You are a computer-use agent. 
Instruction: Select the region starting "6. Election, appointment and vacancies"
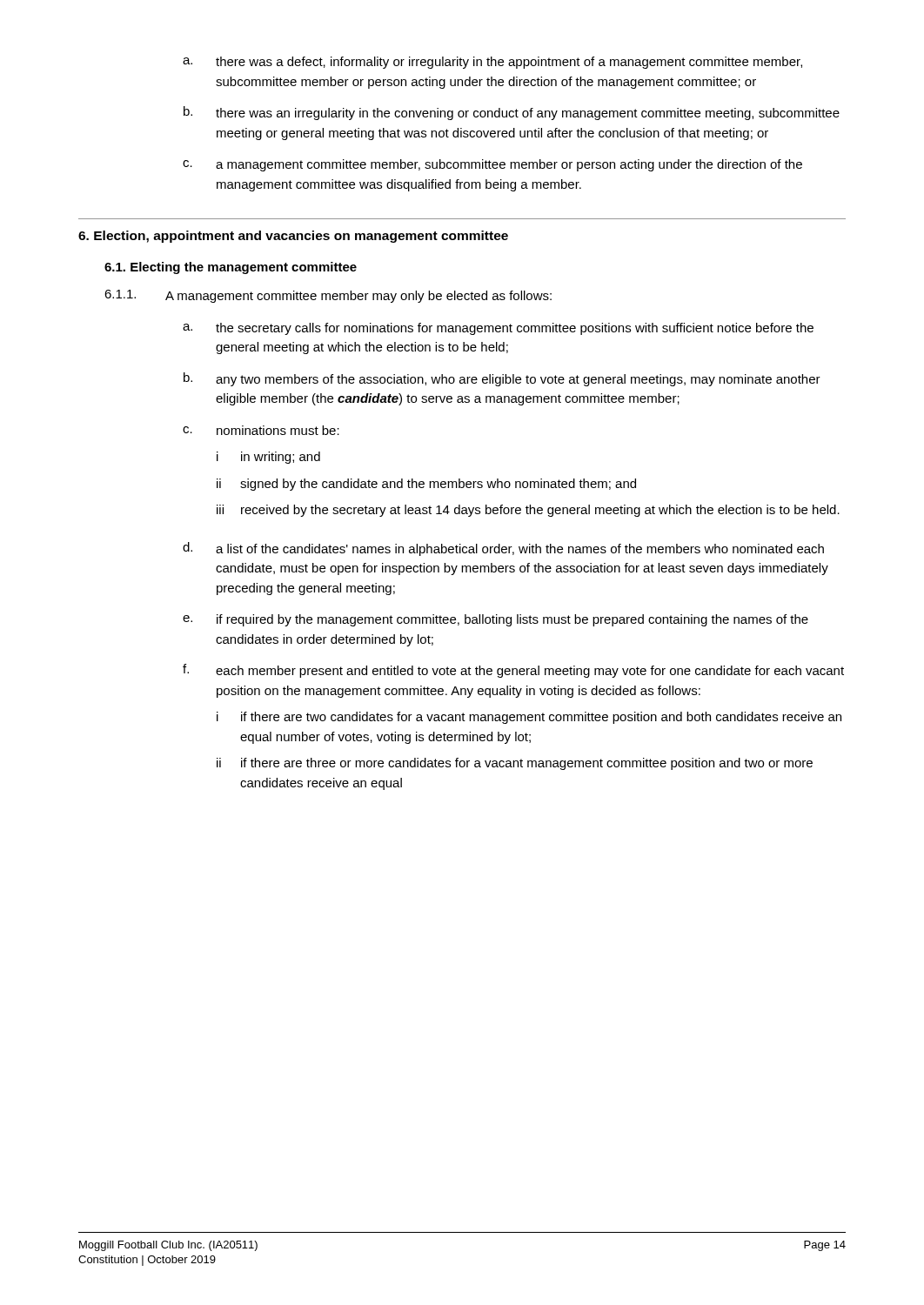tap(293, 236)
